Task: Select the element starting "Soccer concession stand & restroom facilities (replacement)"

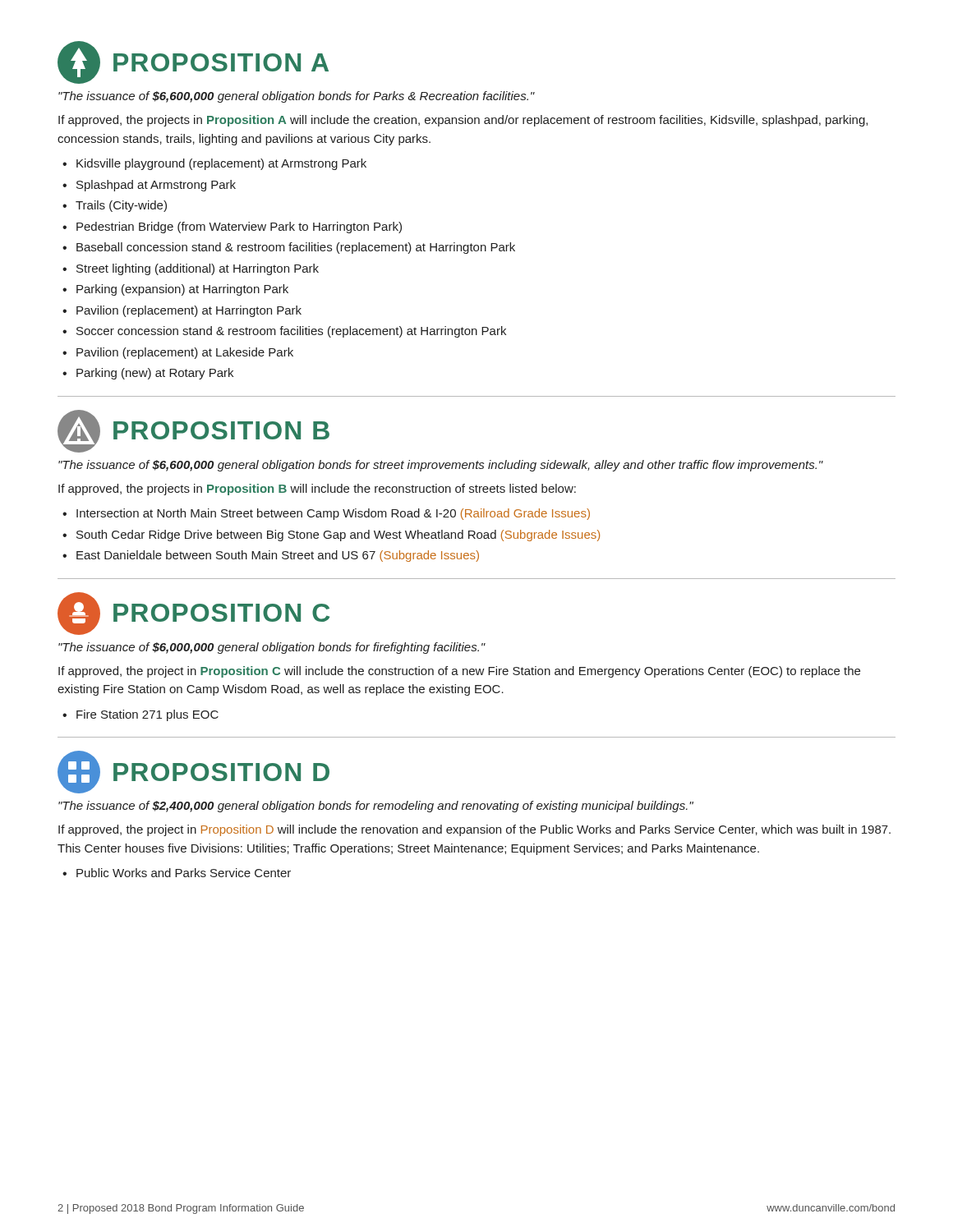Action: [x=291, y=331]
